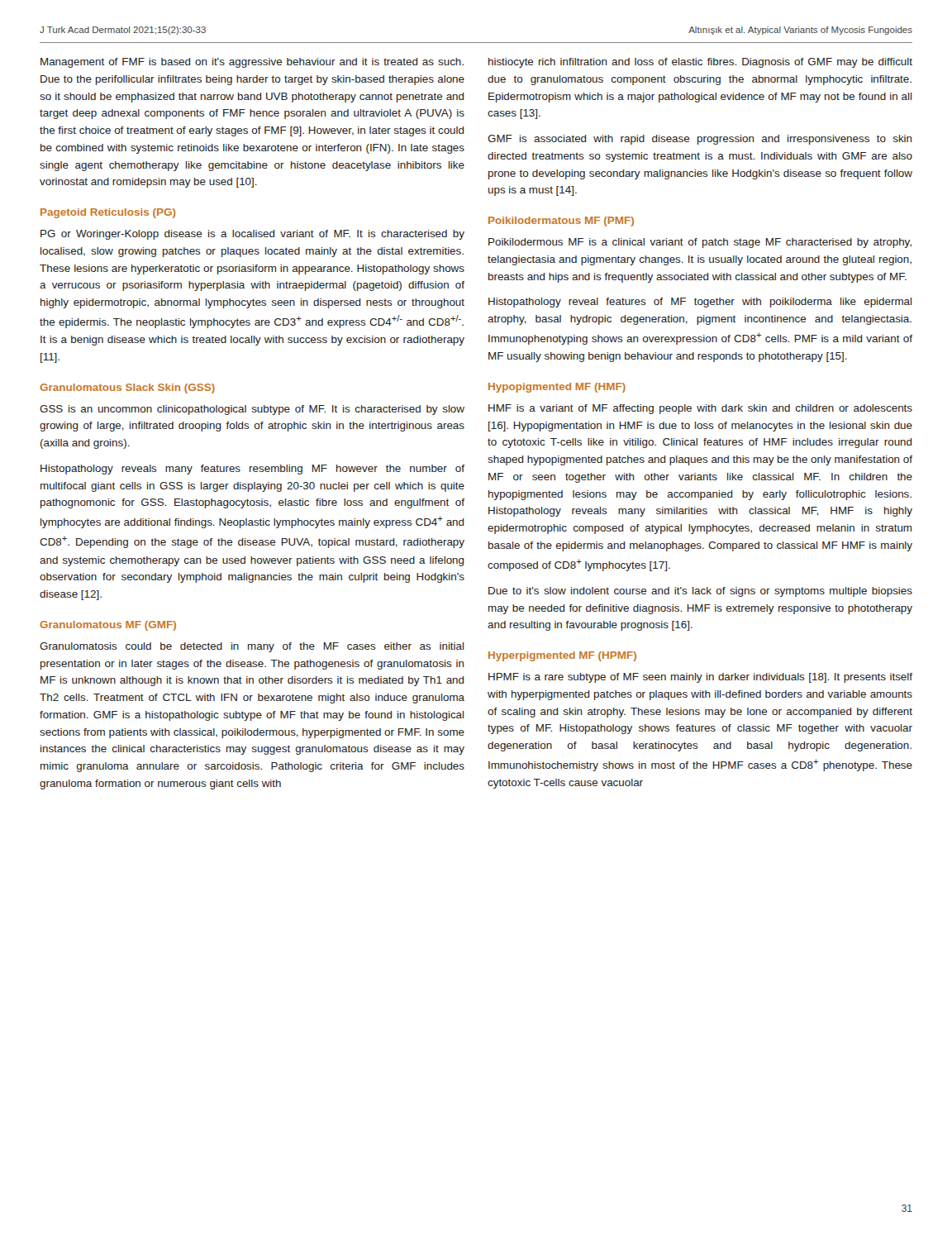Point to the text block starting "Poikilodermatous MF (PMF)"
The image size is (952, 1240).
pos(561,220)
